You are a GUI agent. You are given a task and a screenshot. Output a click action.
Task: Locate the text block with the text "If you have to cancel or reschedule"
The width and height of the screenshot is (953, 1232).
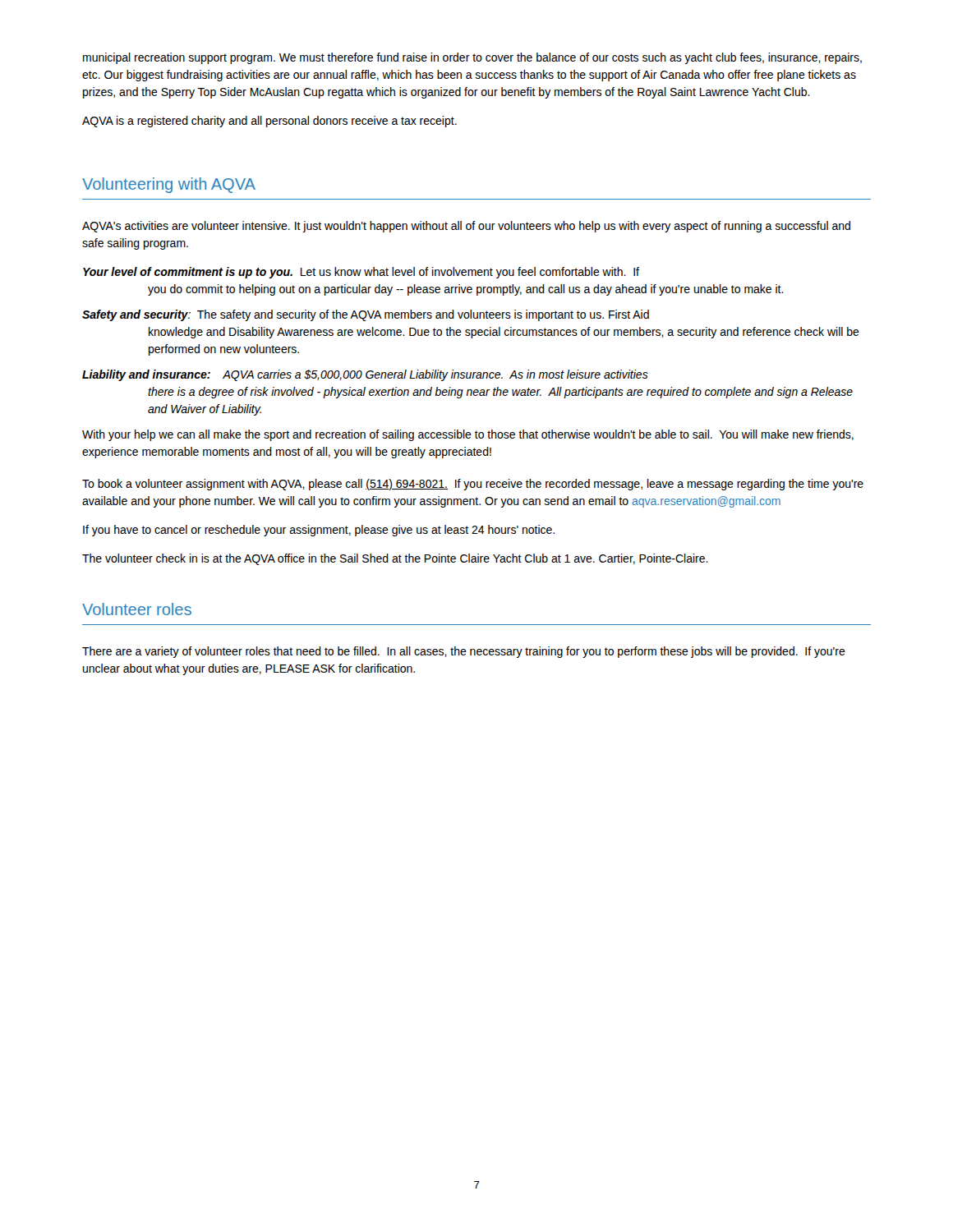[x=319, y=530]
